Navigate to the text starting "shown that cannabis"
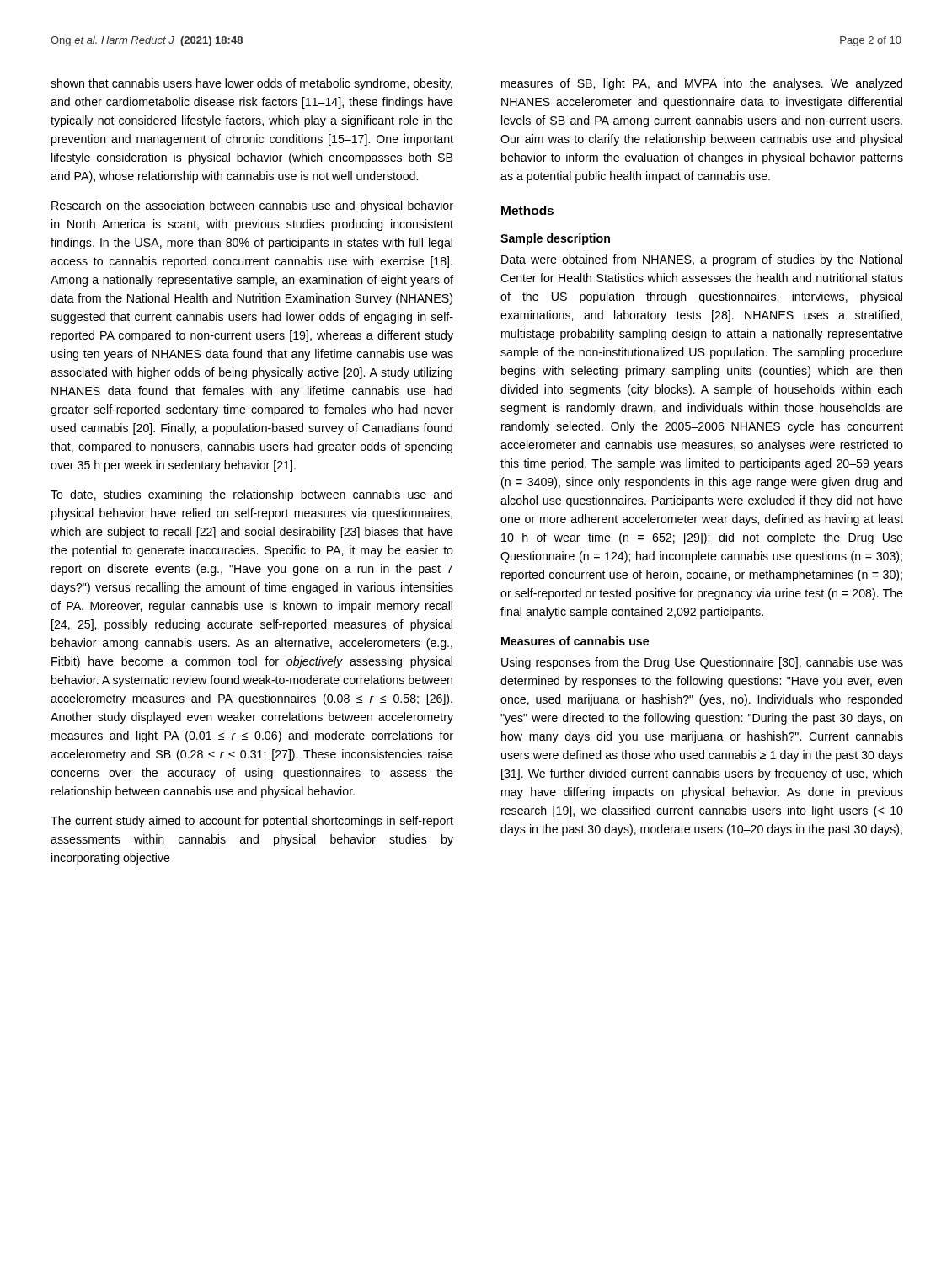This screenshot has width=952, height=1264. 252,130
